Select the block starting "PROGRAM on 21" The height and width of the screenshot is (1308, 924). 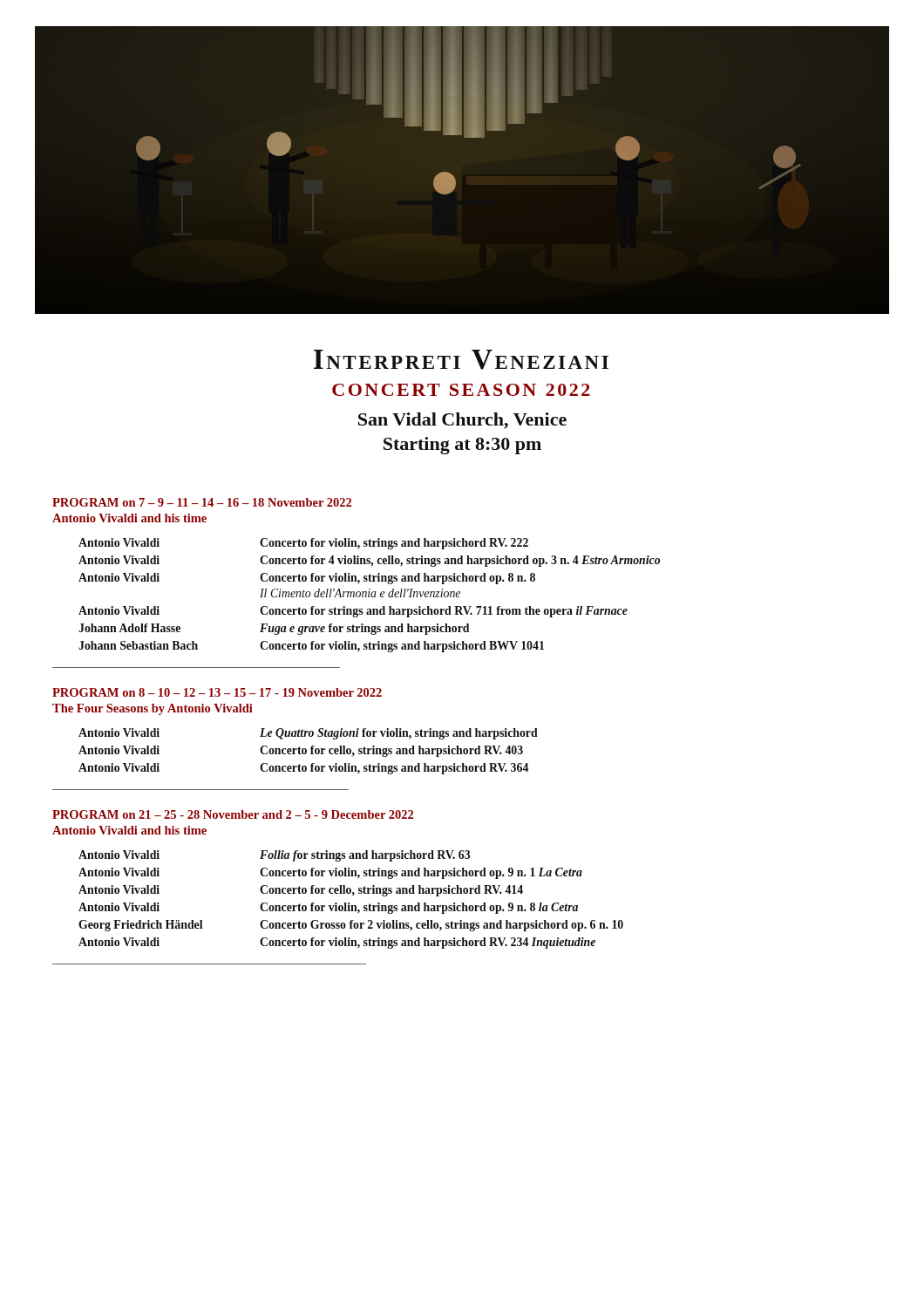click(233, 814)
